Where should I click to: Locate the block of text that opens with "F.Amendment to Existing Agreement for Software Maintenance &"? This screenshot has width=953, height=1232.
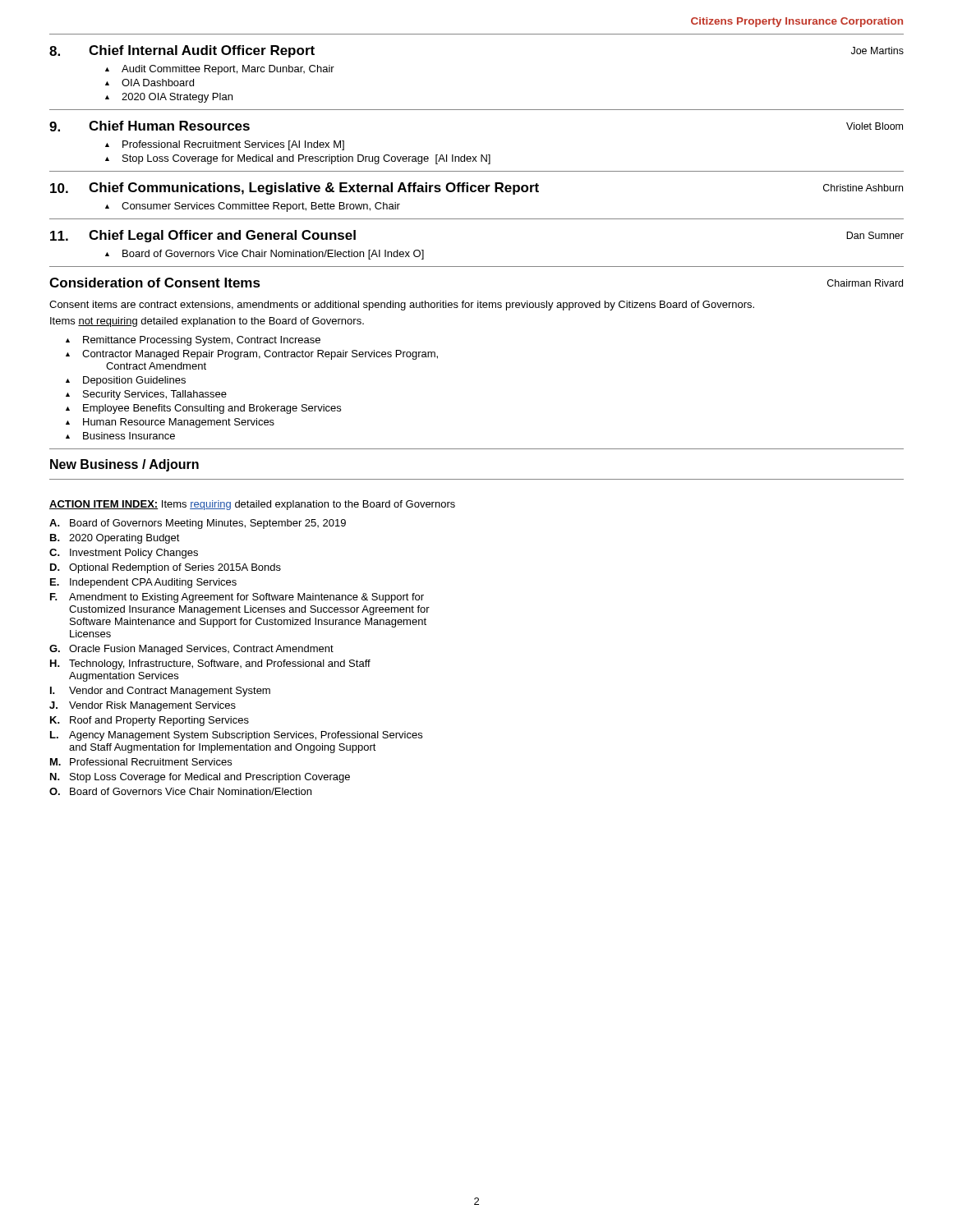pyautogui.click(x=237, y=598)
